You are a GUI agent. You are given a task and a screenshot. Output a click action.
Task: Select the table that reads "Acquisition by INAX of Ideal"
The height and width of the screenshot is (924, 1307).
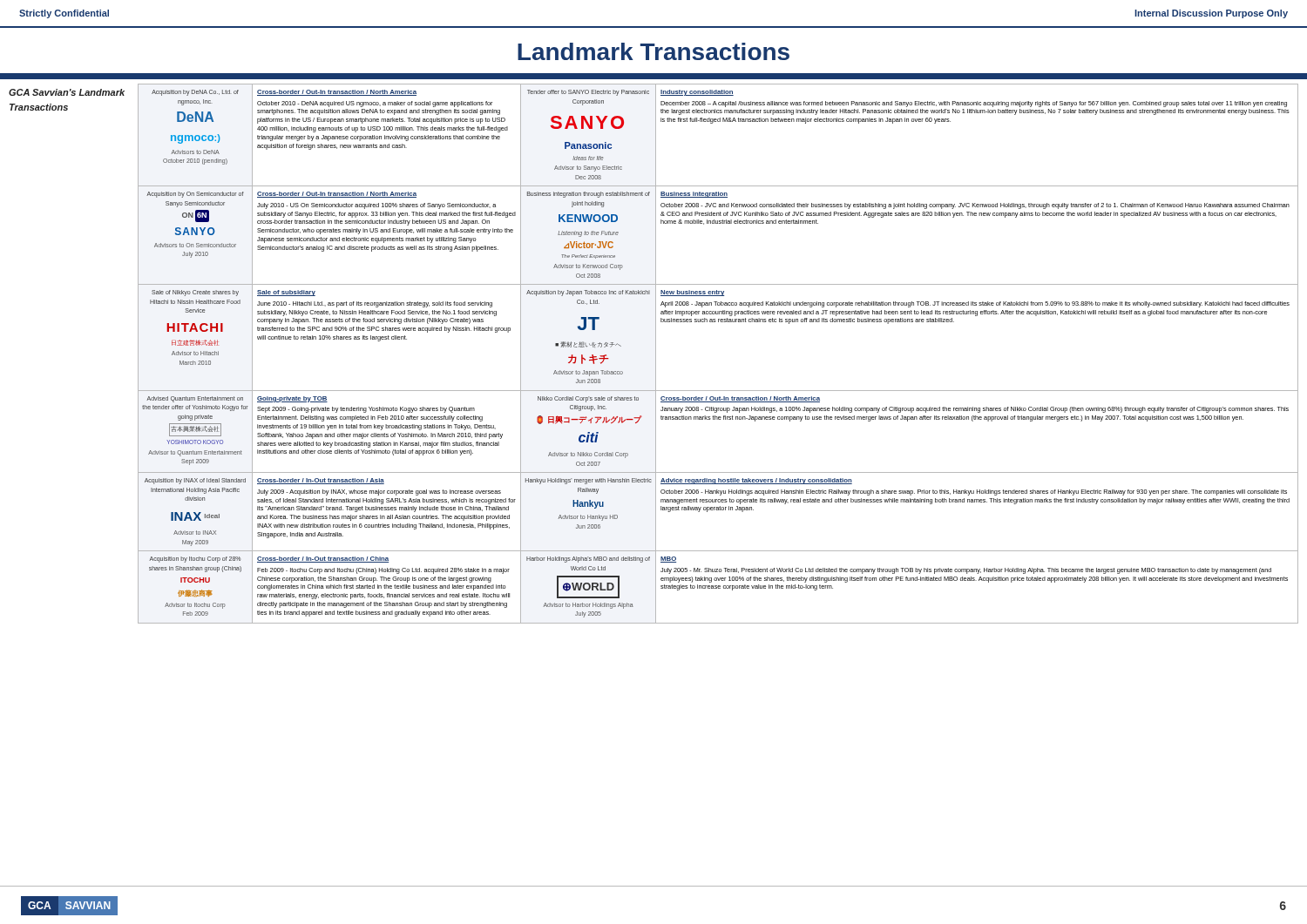[x=718, y=512]
